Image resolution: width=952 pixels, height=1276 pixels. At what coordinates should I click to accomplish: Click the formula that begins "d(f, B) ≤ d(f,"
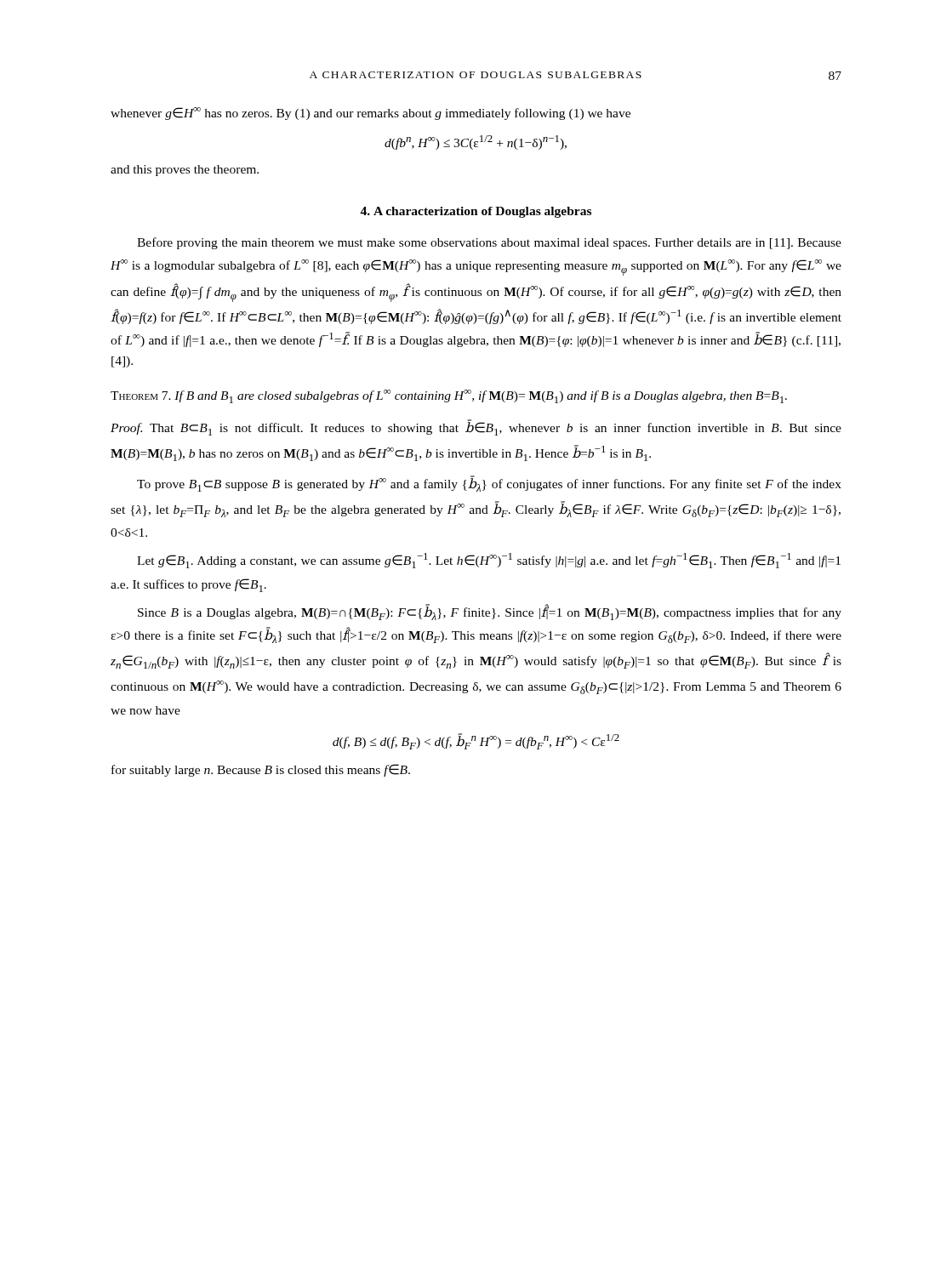point(476,741)
